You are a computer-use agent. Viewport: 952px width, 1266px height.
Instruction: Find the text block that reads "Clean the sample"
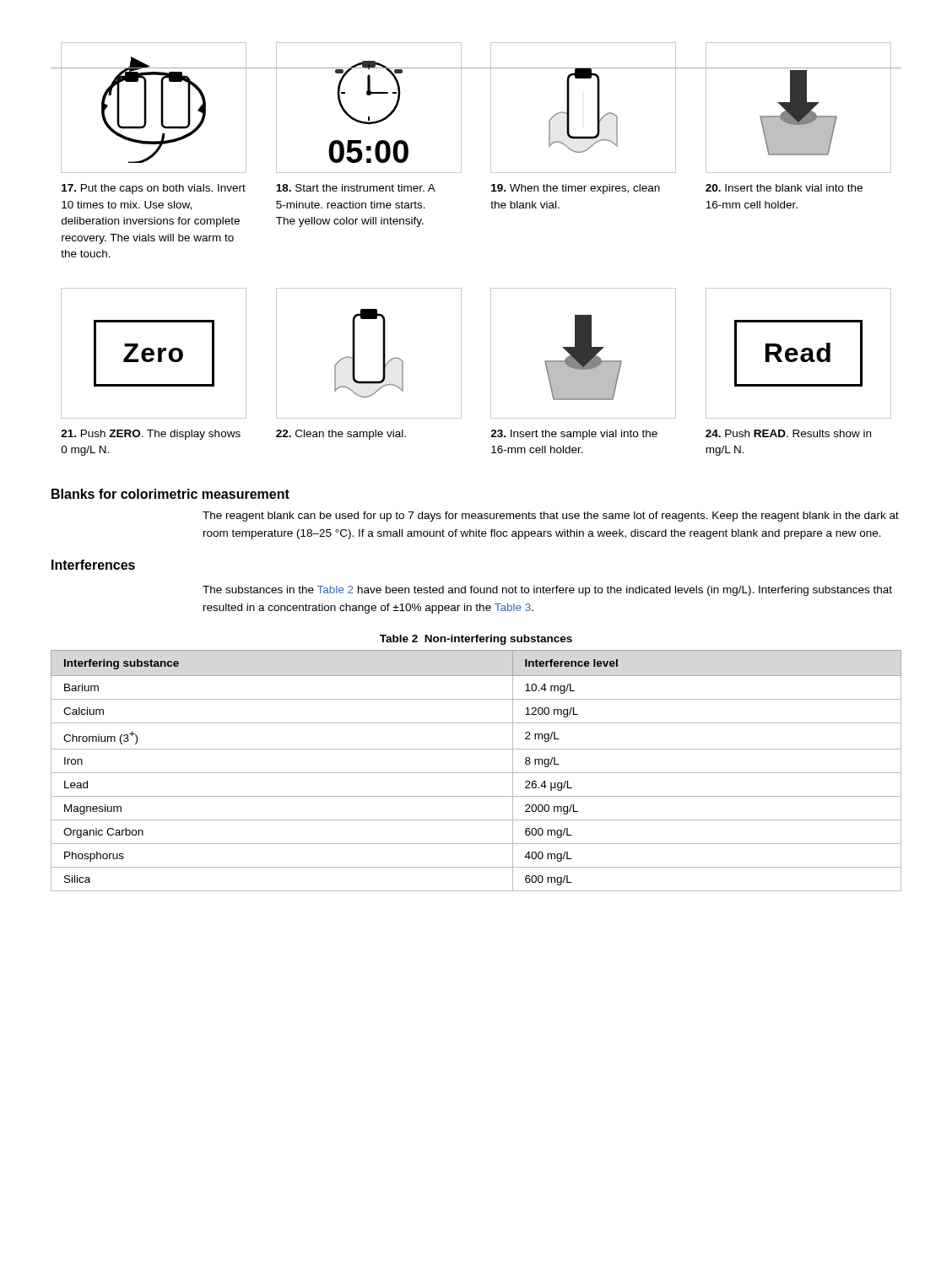341,433
